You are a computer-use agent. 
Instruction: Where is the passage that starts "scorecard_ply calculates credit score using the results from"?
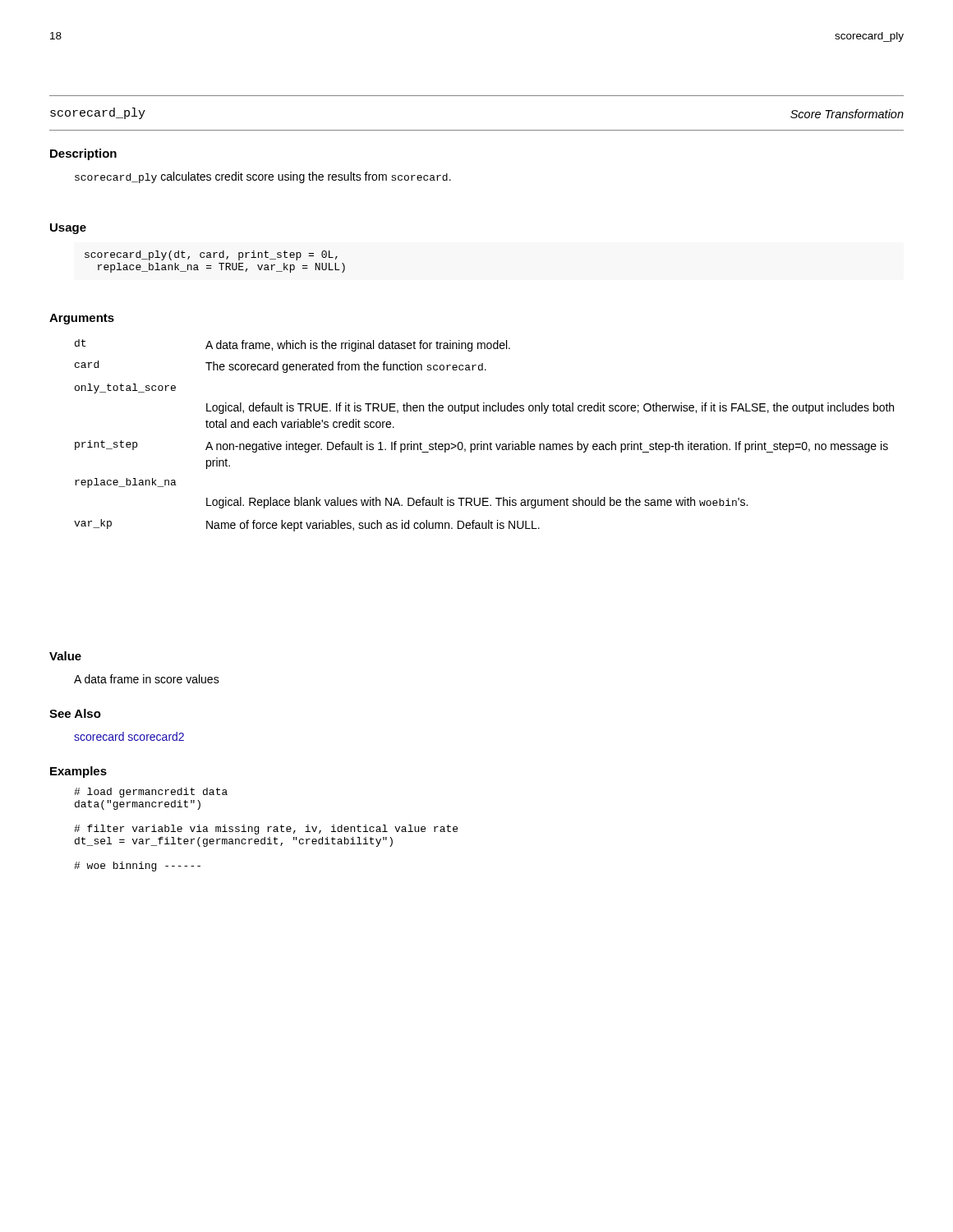[263, 177]
